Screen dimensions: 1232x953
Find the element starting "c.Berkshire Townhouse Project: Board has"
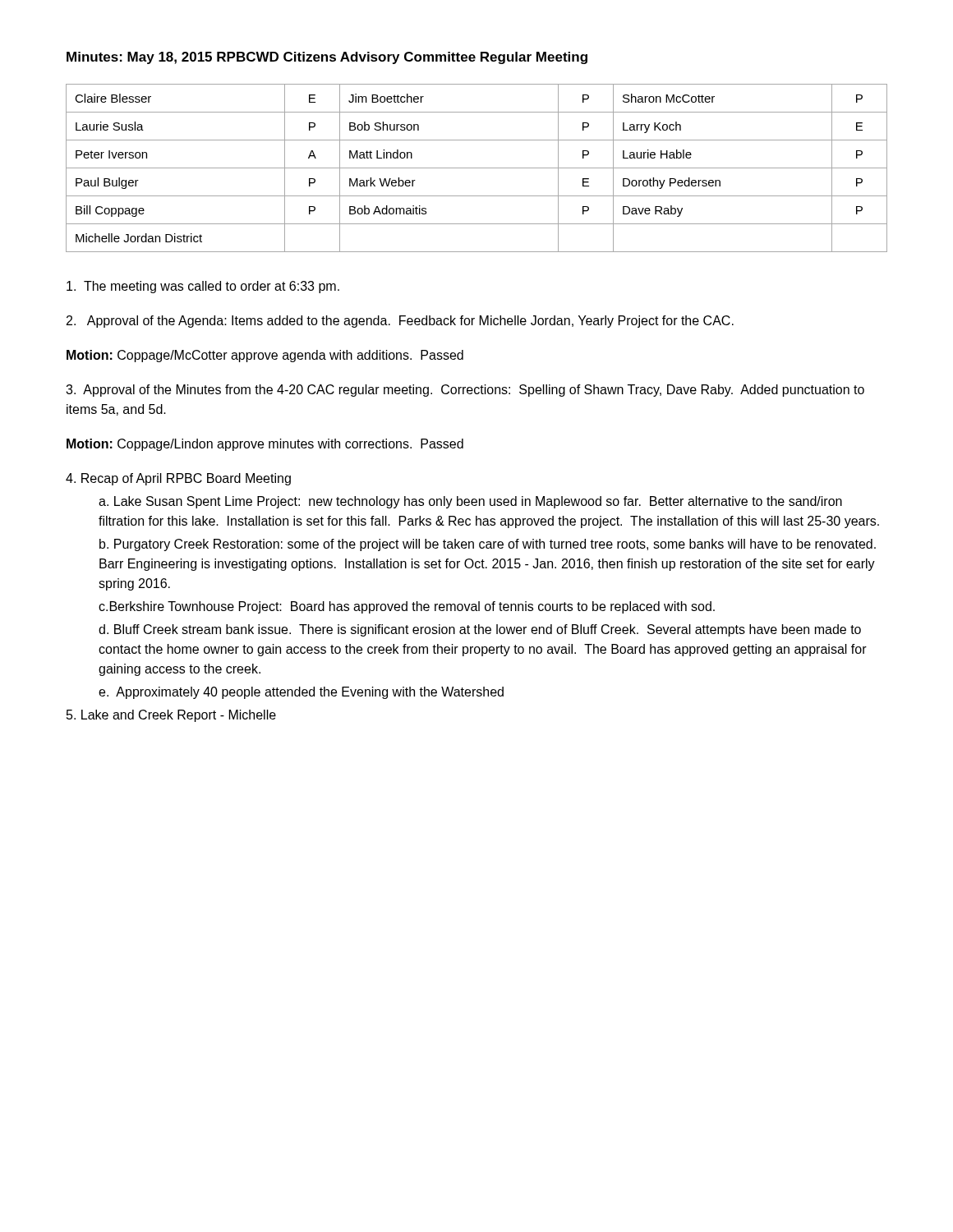coord(407,607)
